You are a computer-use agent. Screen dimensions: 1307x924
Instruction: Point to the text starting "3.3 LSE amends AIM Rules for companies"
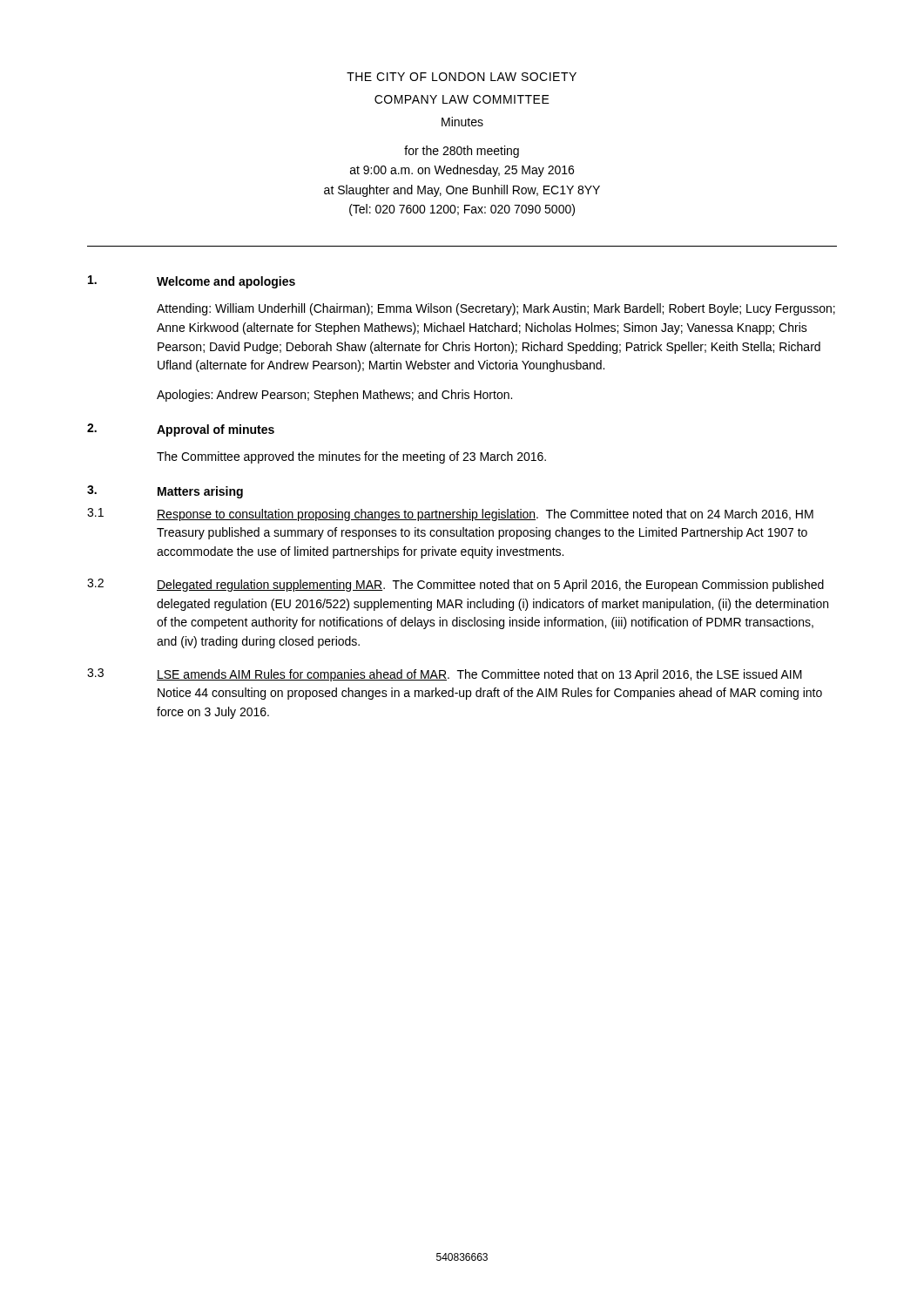click(x=462, y=694)
